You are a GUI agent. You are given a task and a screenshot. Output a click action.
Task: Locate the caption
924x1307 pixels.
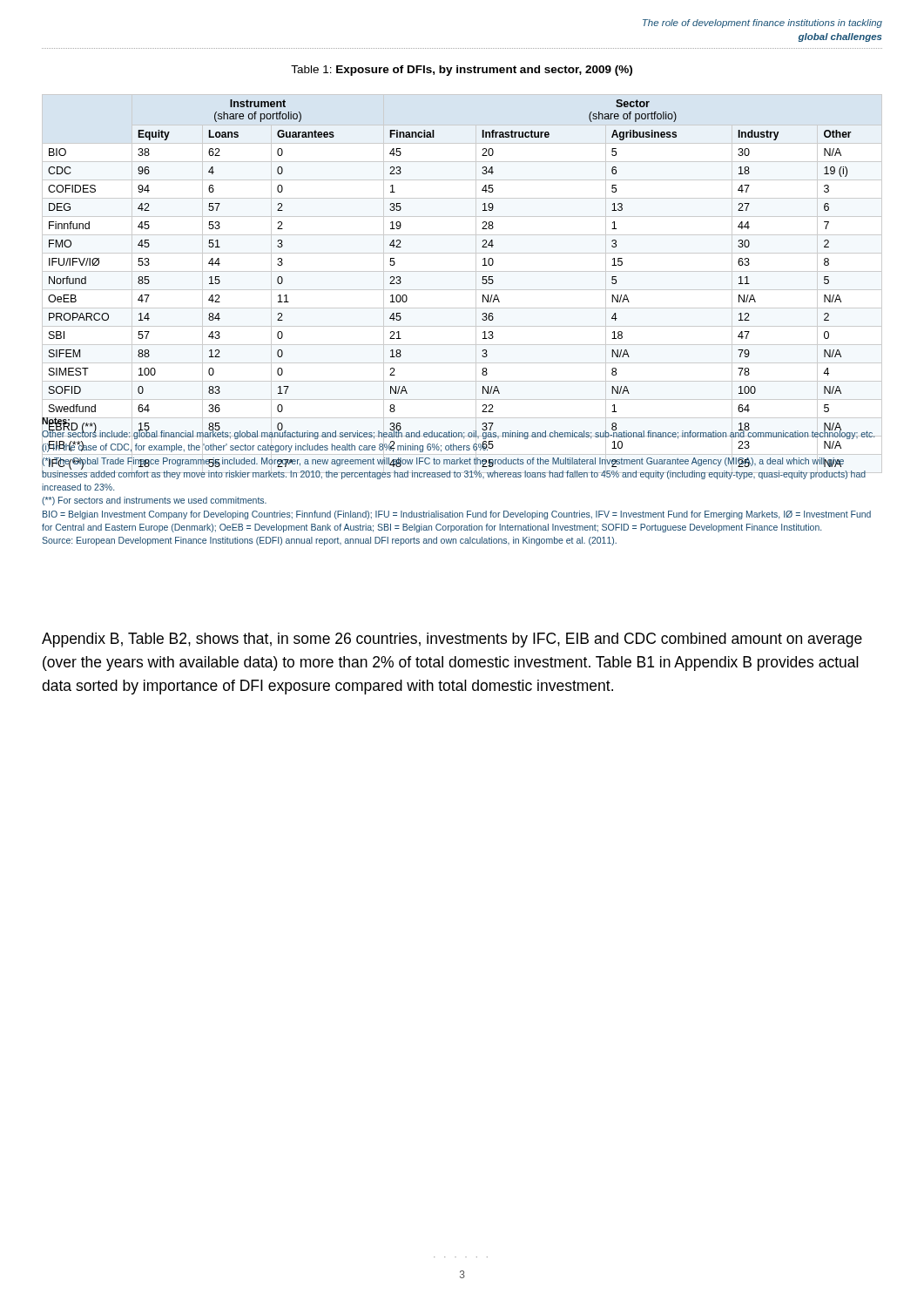(x=462, y=69)
